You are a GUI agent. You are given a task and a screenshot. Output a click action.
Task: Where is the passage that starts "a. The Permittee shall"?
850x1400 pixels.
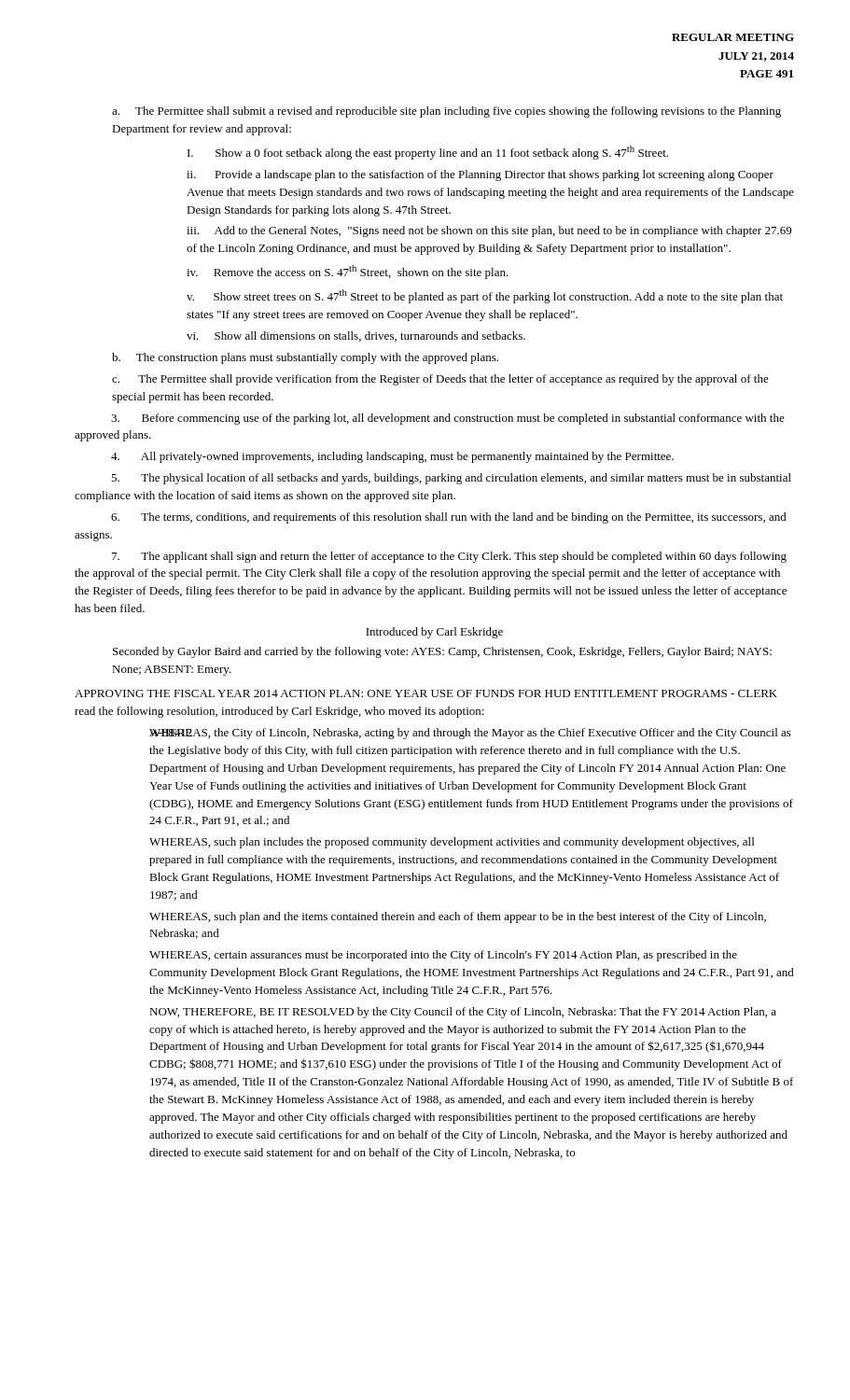[434, 360]
